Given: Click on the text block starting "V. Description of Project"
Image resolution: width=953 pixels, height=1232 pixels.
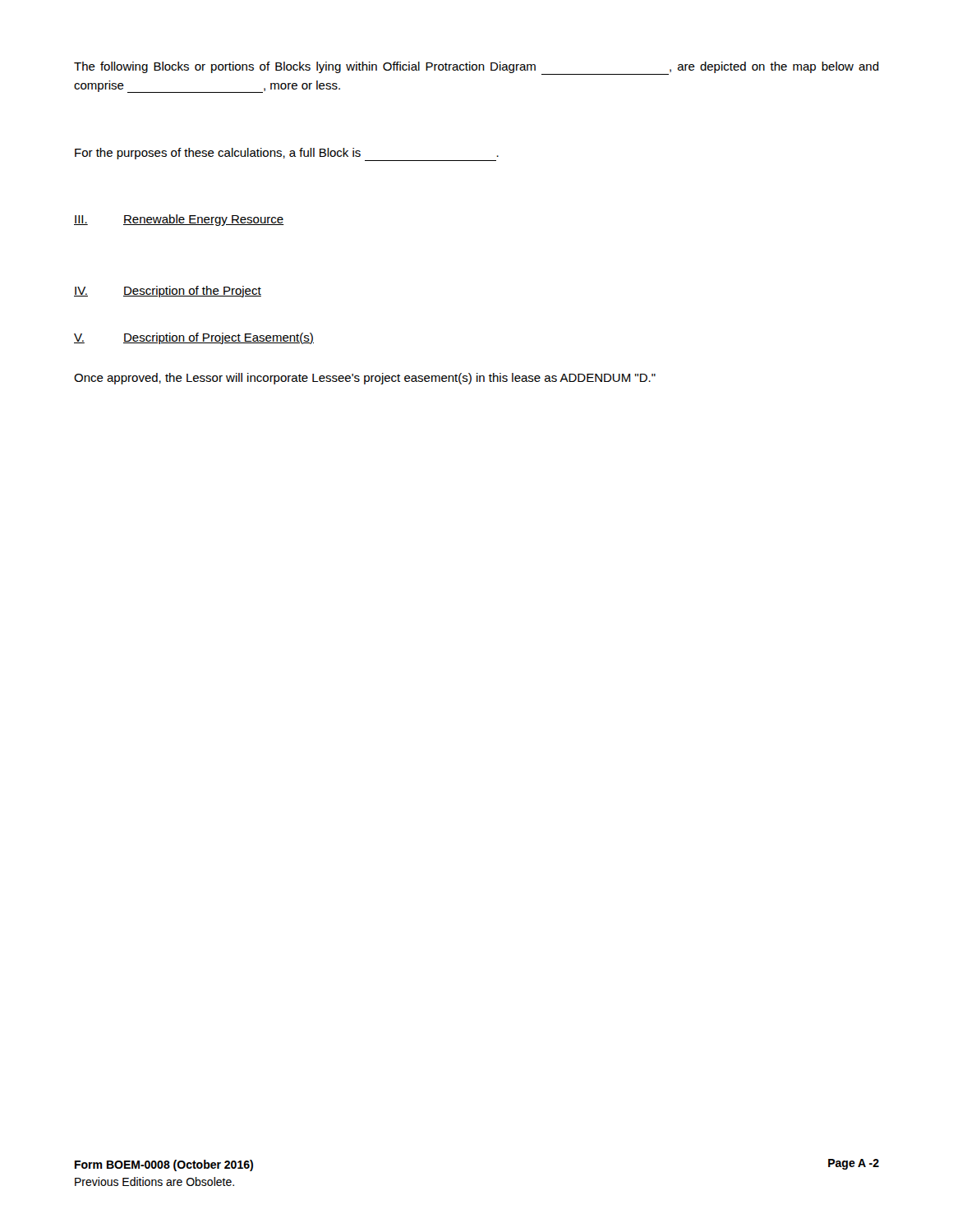Looking at the screenshot, I should (194, 337).
